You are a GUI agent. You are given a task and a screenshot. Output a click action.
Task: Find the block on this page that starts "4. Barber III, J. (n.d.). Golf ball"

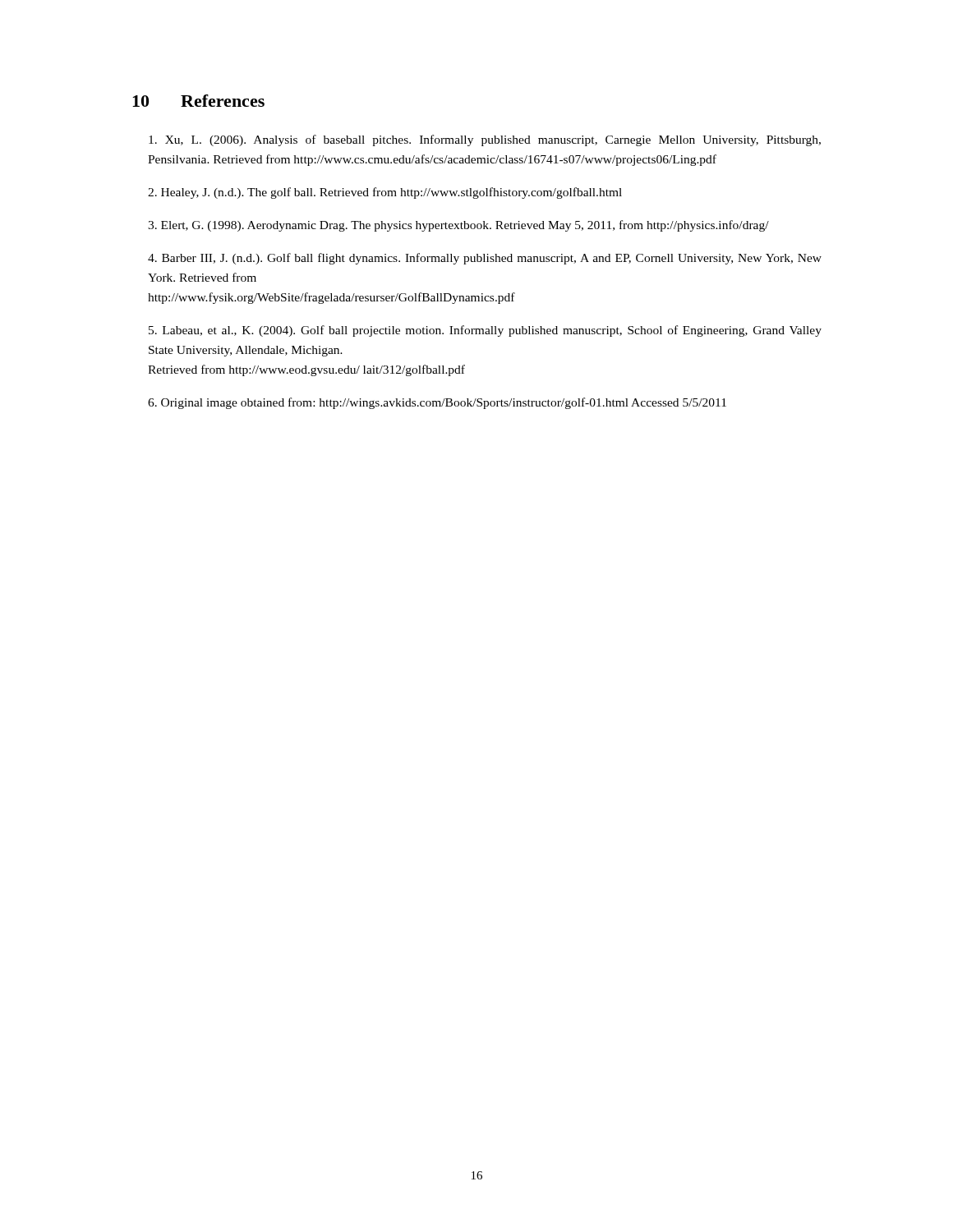[485, 259]
